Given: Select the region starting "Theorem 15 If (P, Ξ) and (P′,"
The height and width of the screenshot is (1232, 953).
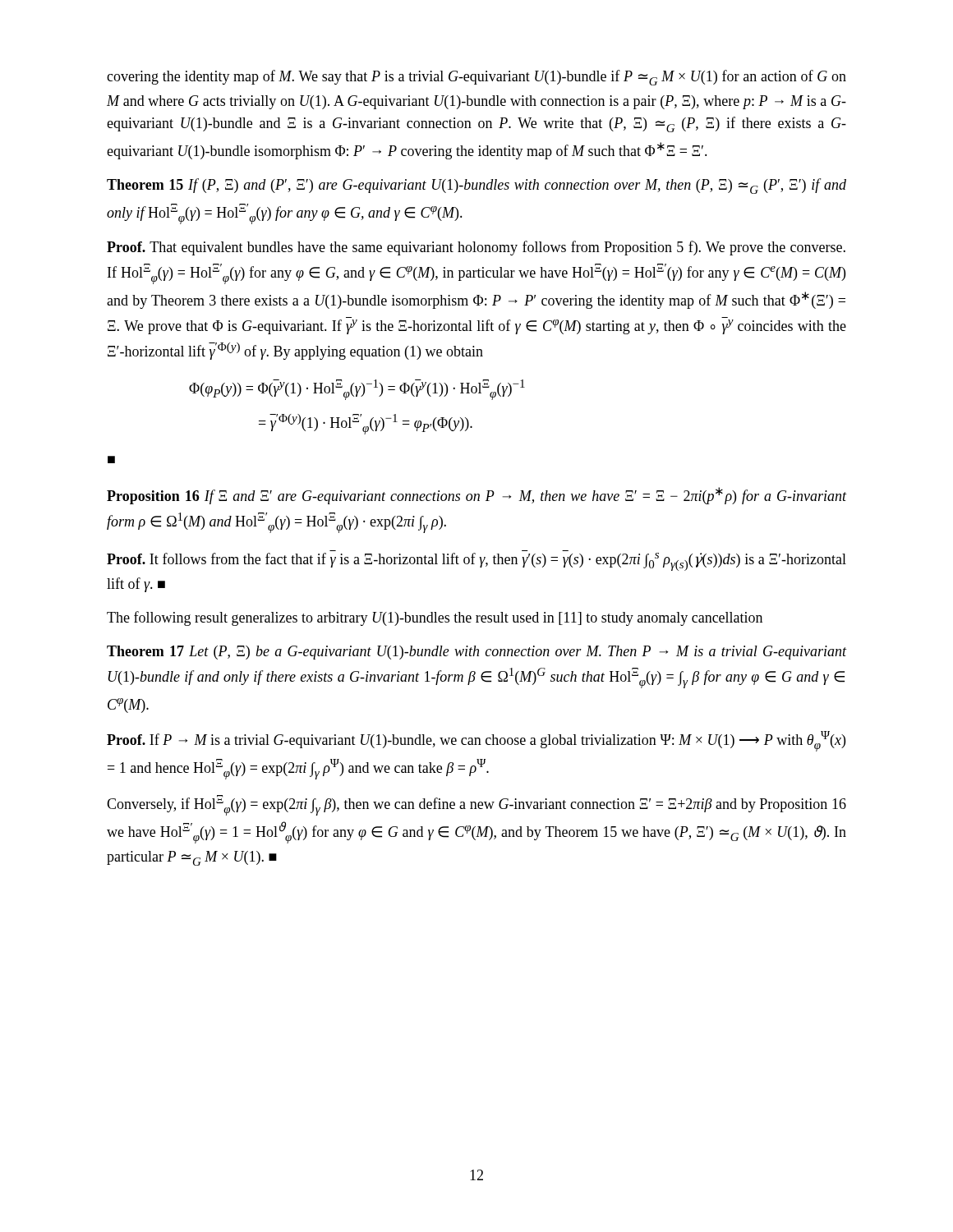Looking at the screenshot, I should point(476,186).
